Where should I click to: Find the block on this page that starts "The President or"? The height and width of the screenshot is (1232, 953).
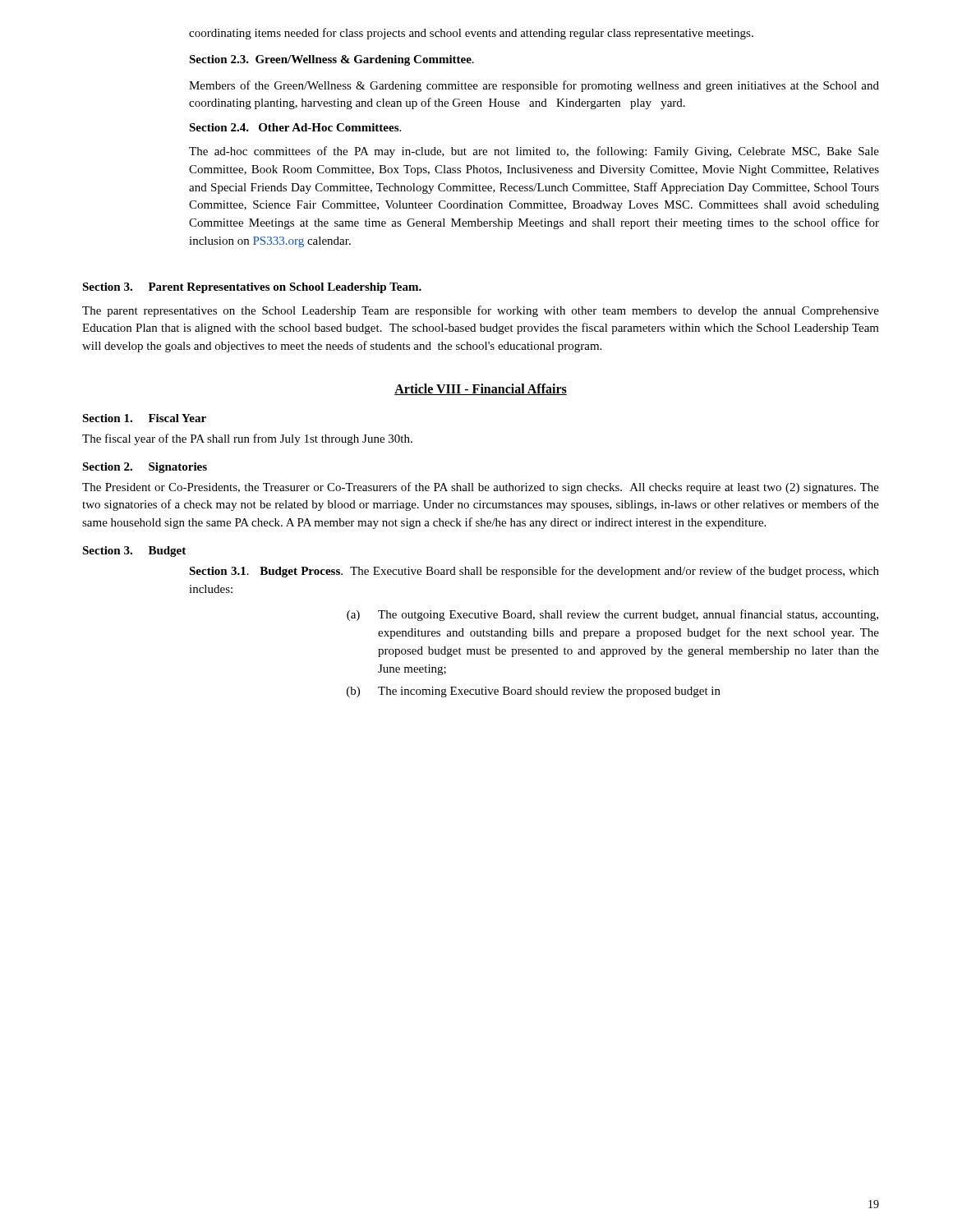481,505
